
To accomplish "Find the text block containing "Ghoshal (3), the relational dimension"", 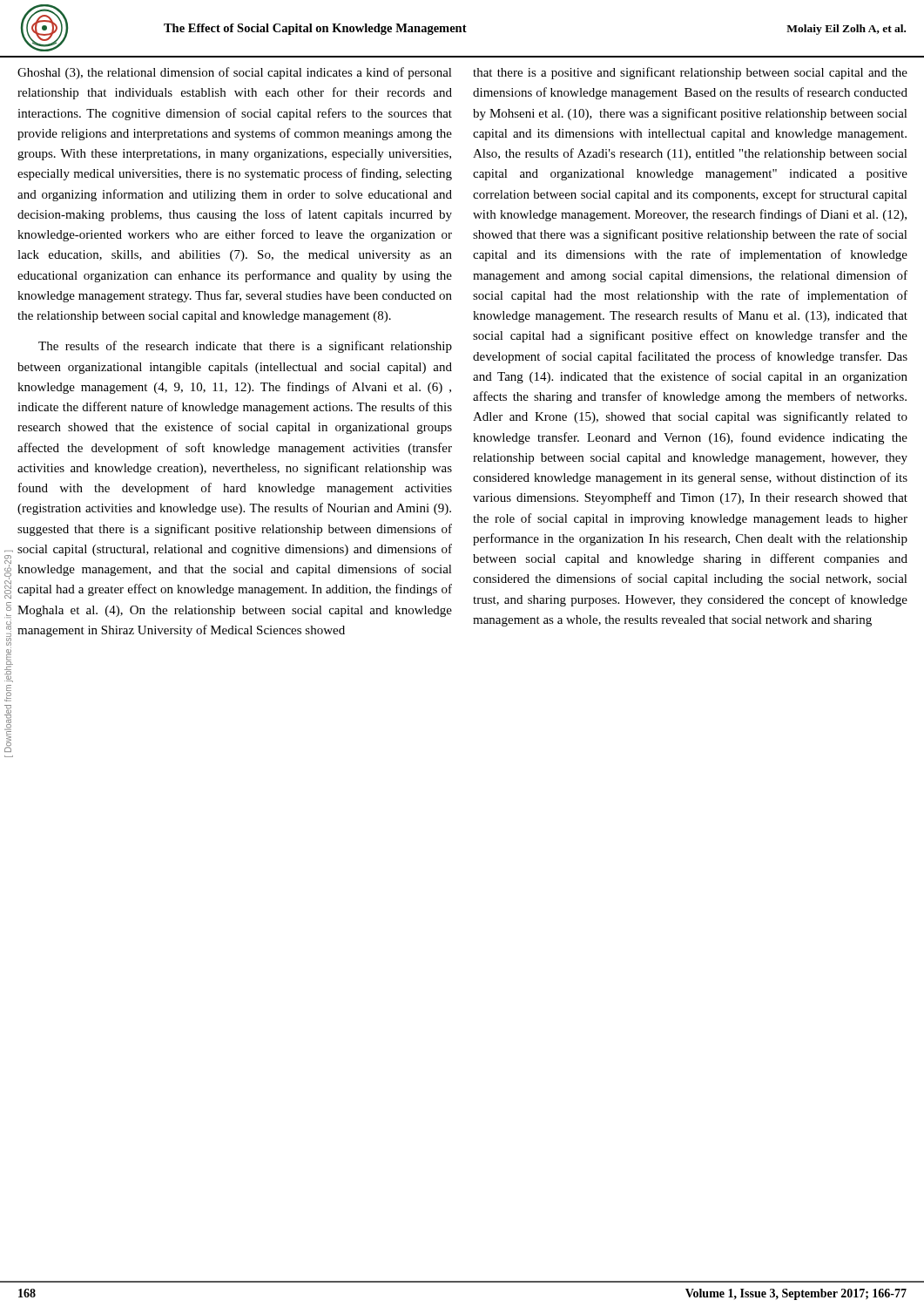I will pyautogui.click(x=235, y=352).
